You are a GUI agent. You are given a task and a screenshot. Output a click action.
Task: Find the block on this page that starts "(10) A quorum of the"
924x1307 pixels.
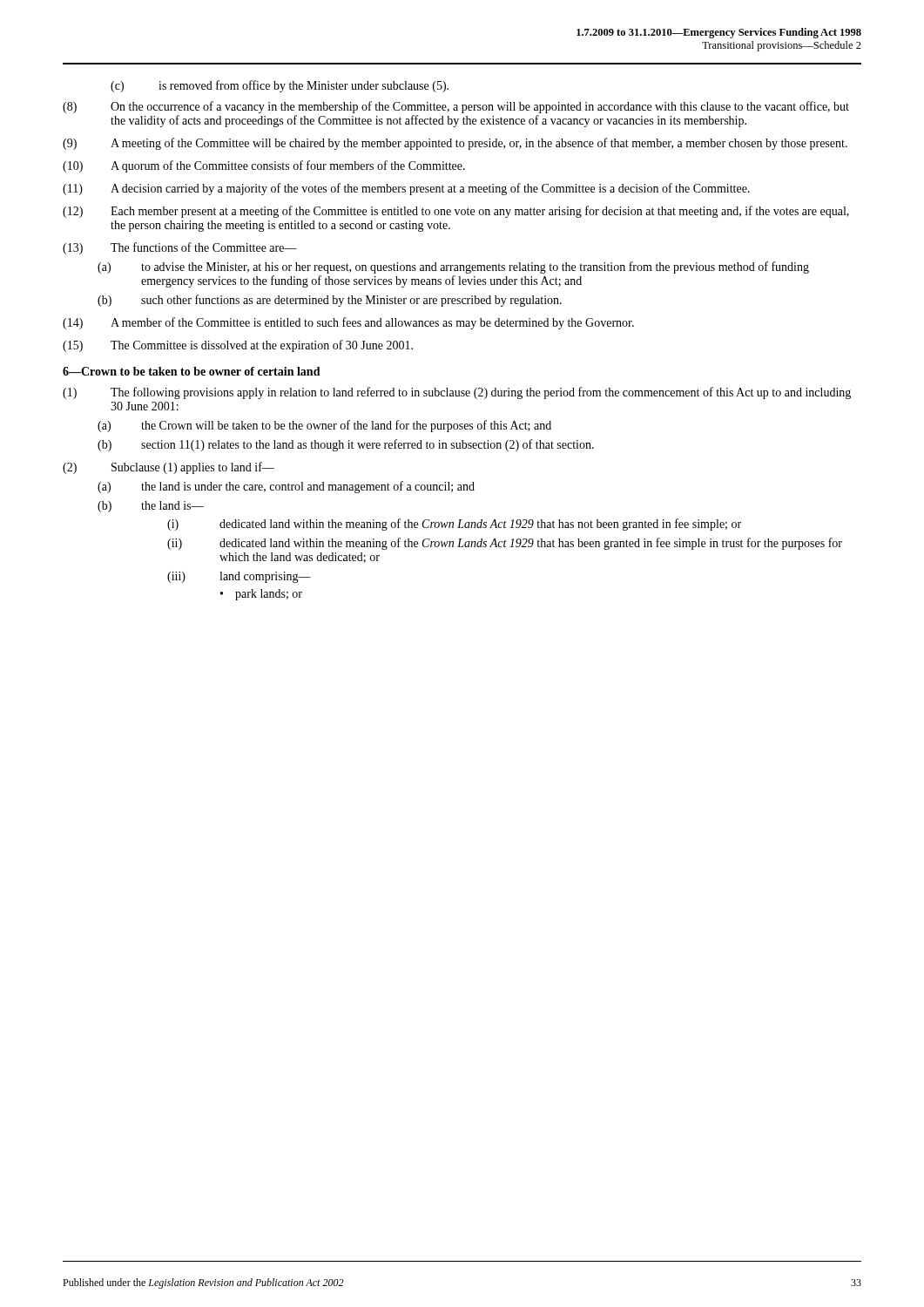point(462,166)
